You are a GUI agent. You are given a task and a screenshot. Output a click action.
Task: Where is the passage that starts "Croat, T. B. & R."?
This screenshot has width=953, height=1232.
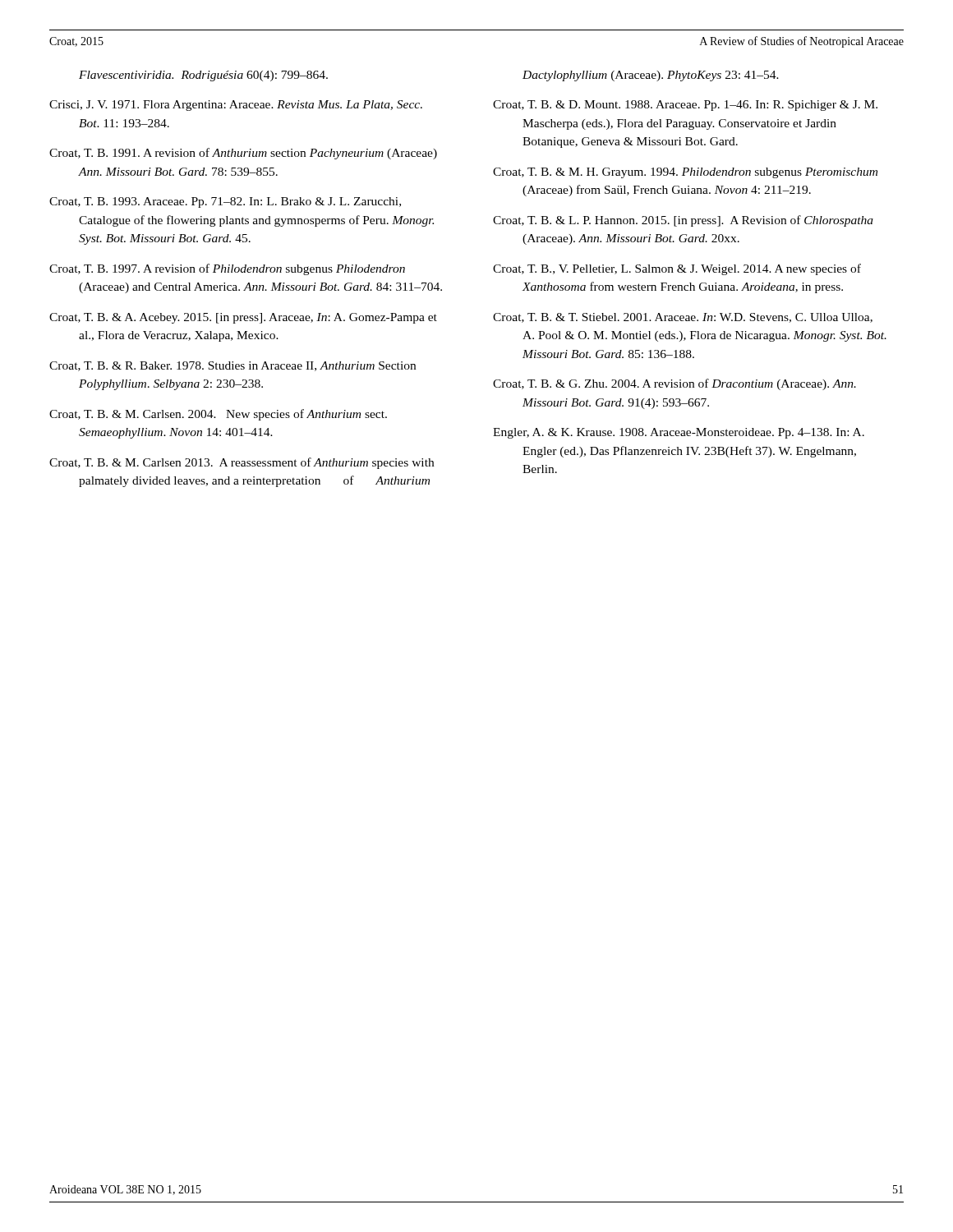[233, 374]
